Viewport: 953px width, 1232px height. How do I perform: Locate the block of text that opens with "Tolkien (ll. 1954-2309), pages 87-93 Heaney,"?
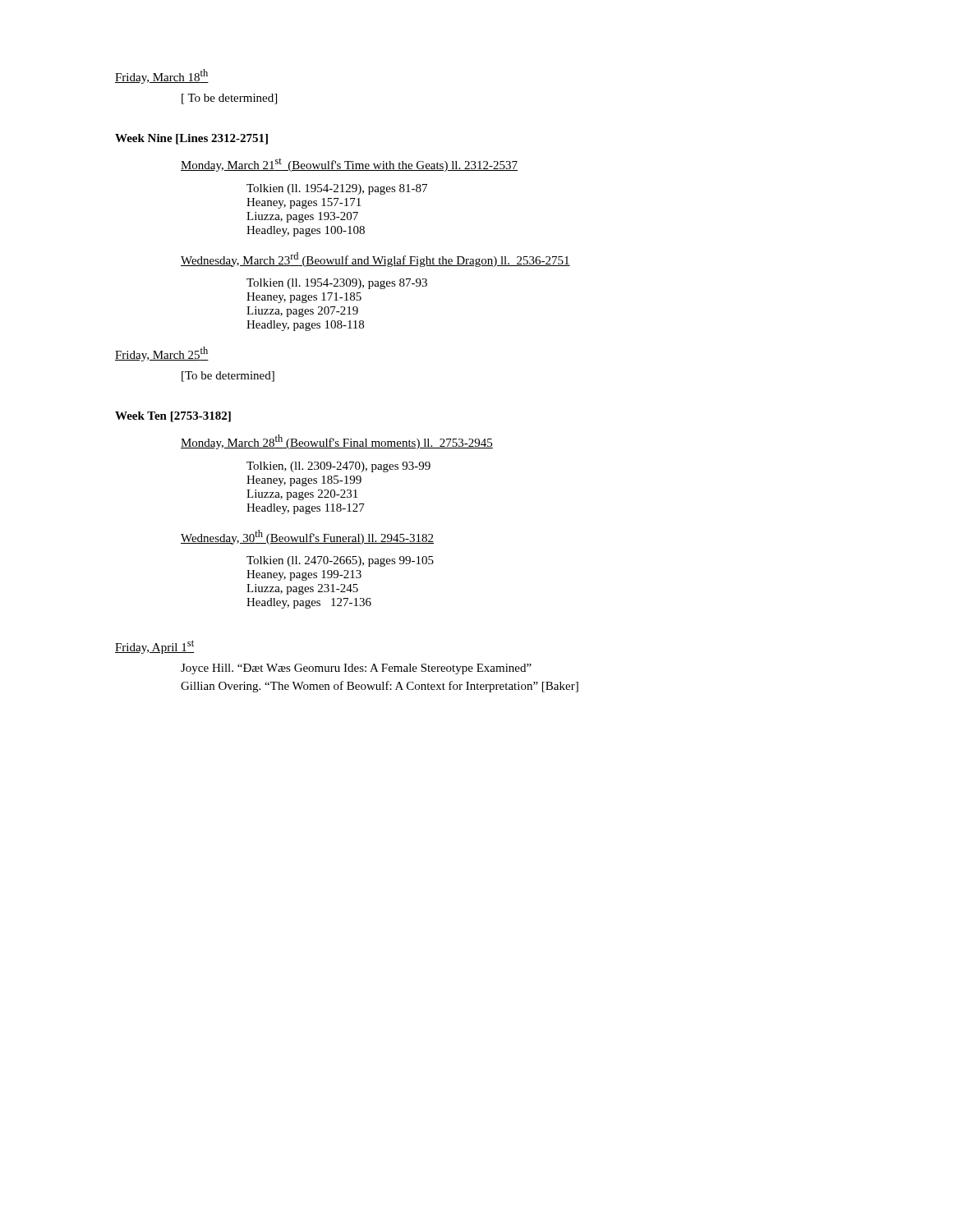coord(337,304)
